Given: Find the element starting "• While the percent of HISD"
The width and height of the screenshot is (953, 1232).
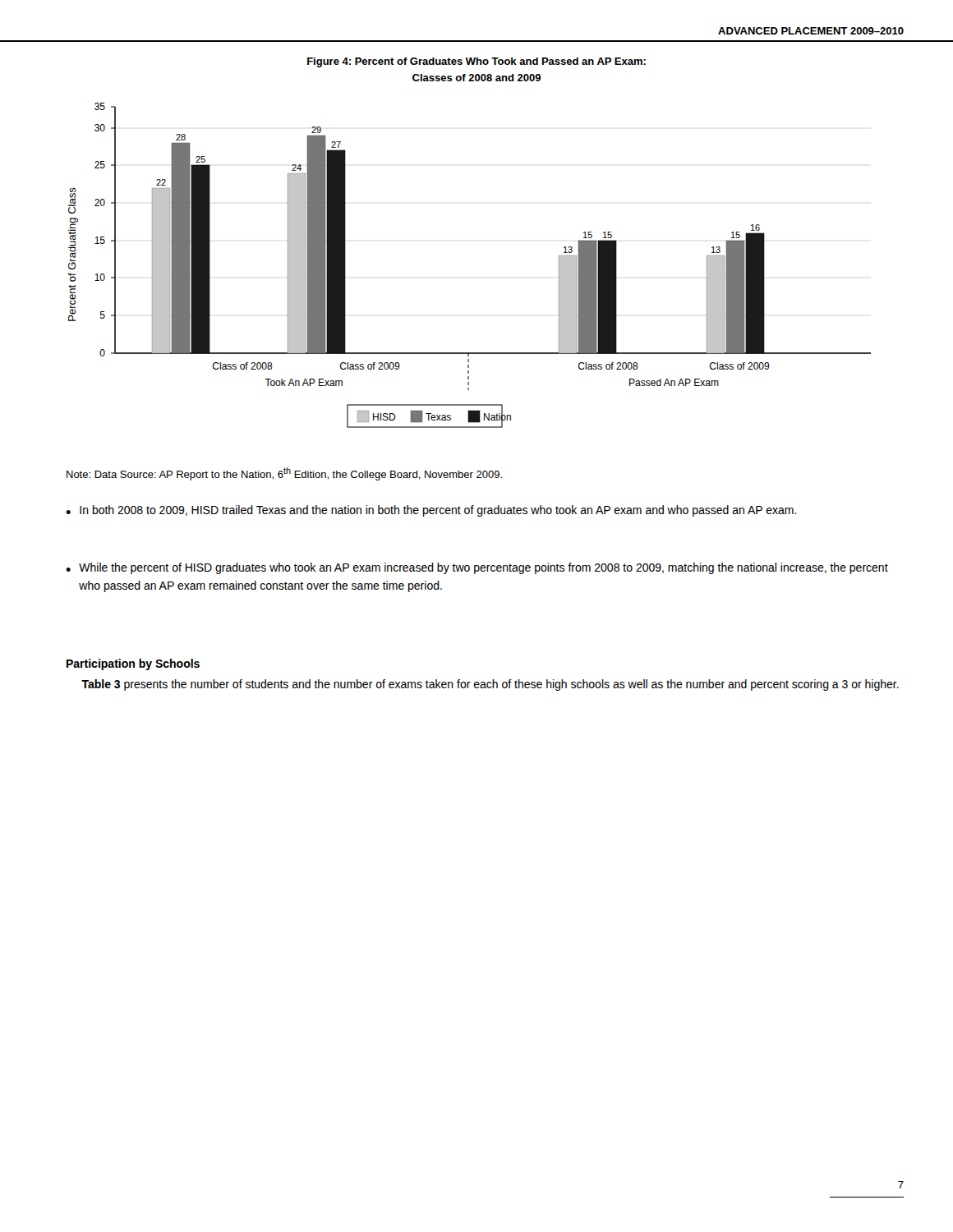Looking at the screenshot, I should 485,577.
